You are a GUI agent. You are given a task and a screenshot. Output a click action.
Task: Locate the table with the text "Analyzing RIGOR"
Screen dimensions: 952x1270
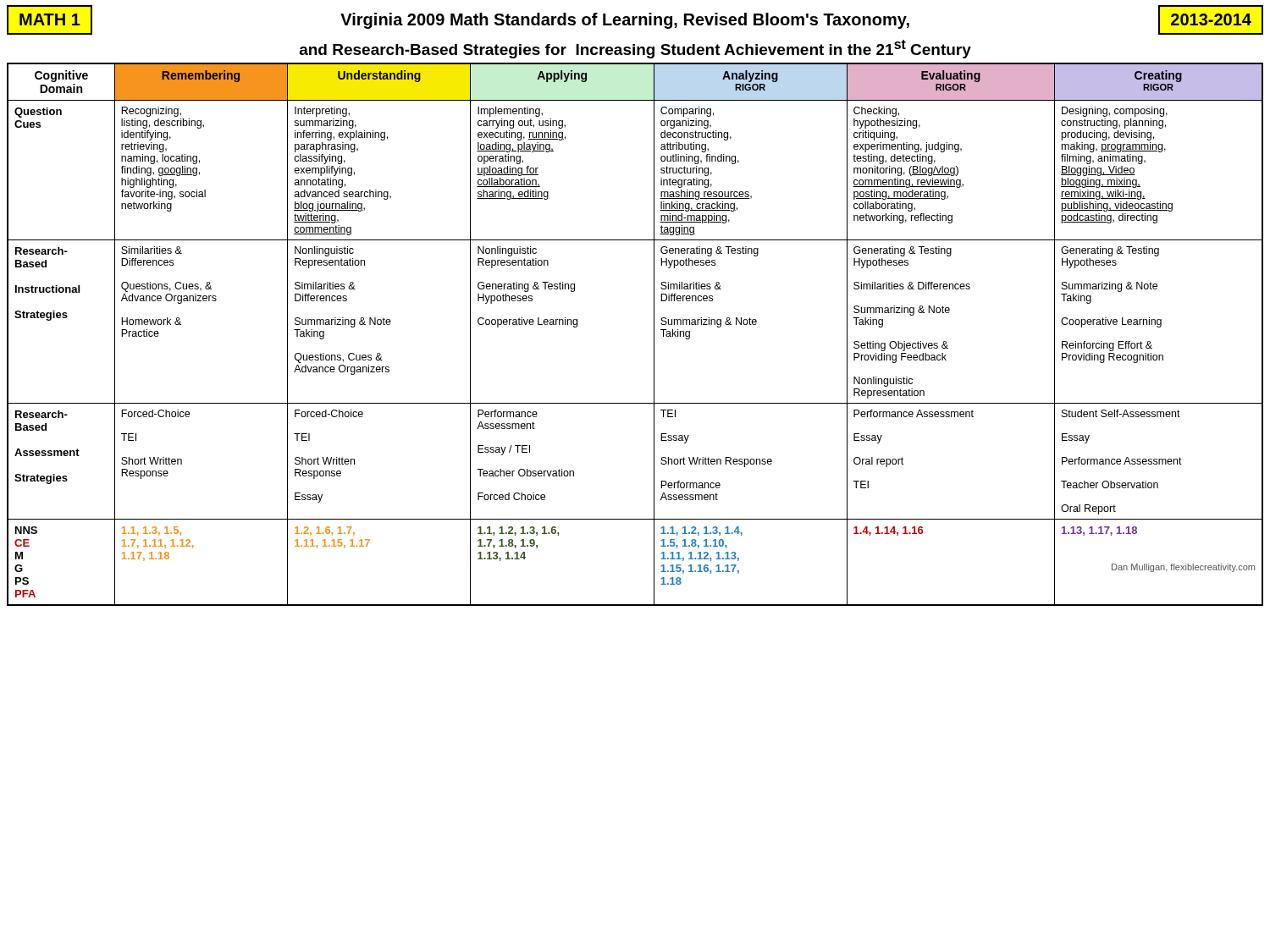coord(635,335)
